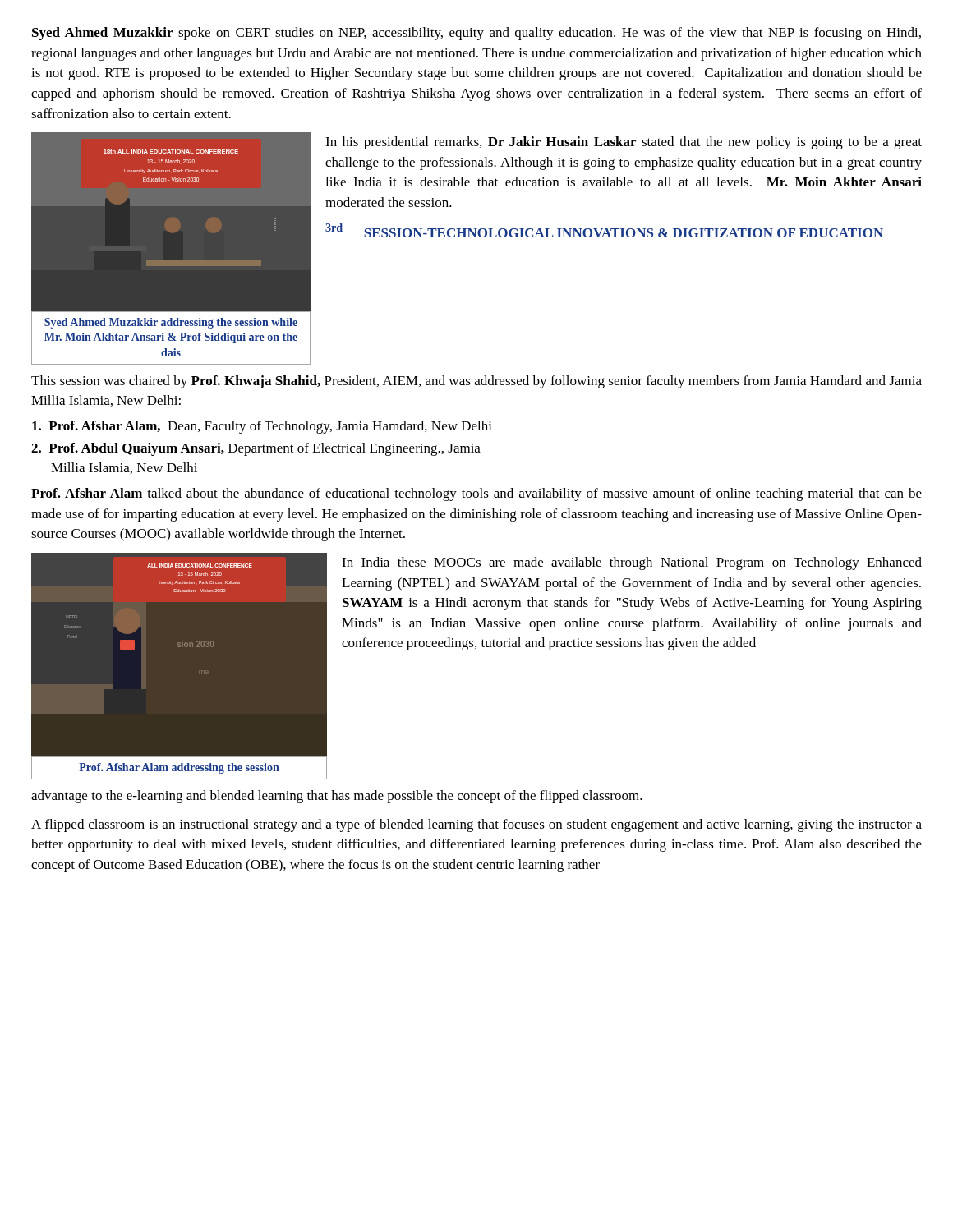The height and width of the screenshot is (1232, 953).
Task: Locate the block of text that opens with "Syed Ahmed Muzakkir spoke on"
Action: click(x=476, y=73)
